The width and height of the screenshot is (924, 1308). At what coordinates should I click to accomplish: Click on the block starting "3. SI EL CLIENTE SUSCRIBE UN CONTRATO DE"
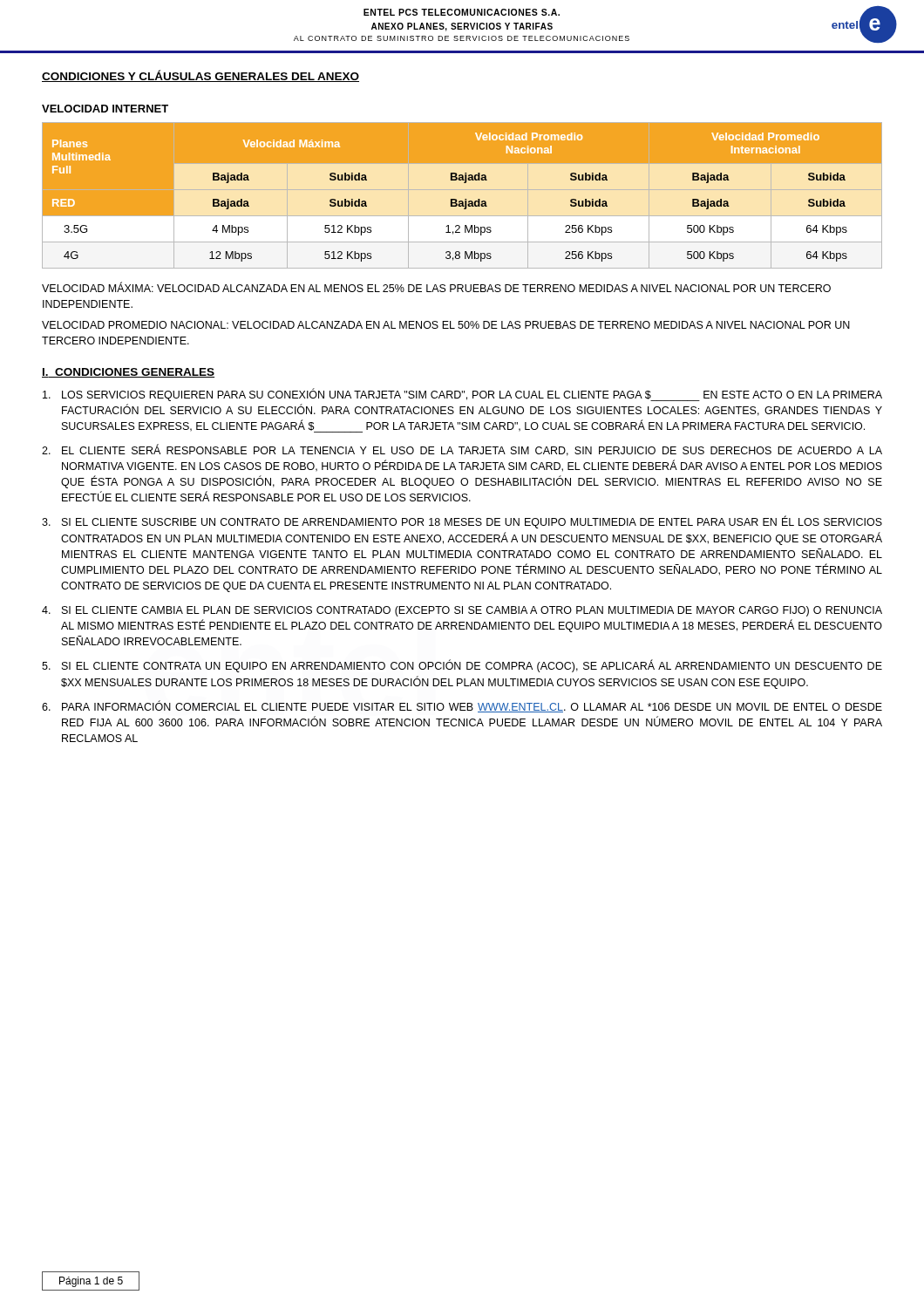(462, 554)
